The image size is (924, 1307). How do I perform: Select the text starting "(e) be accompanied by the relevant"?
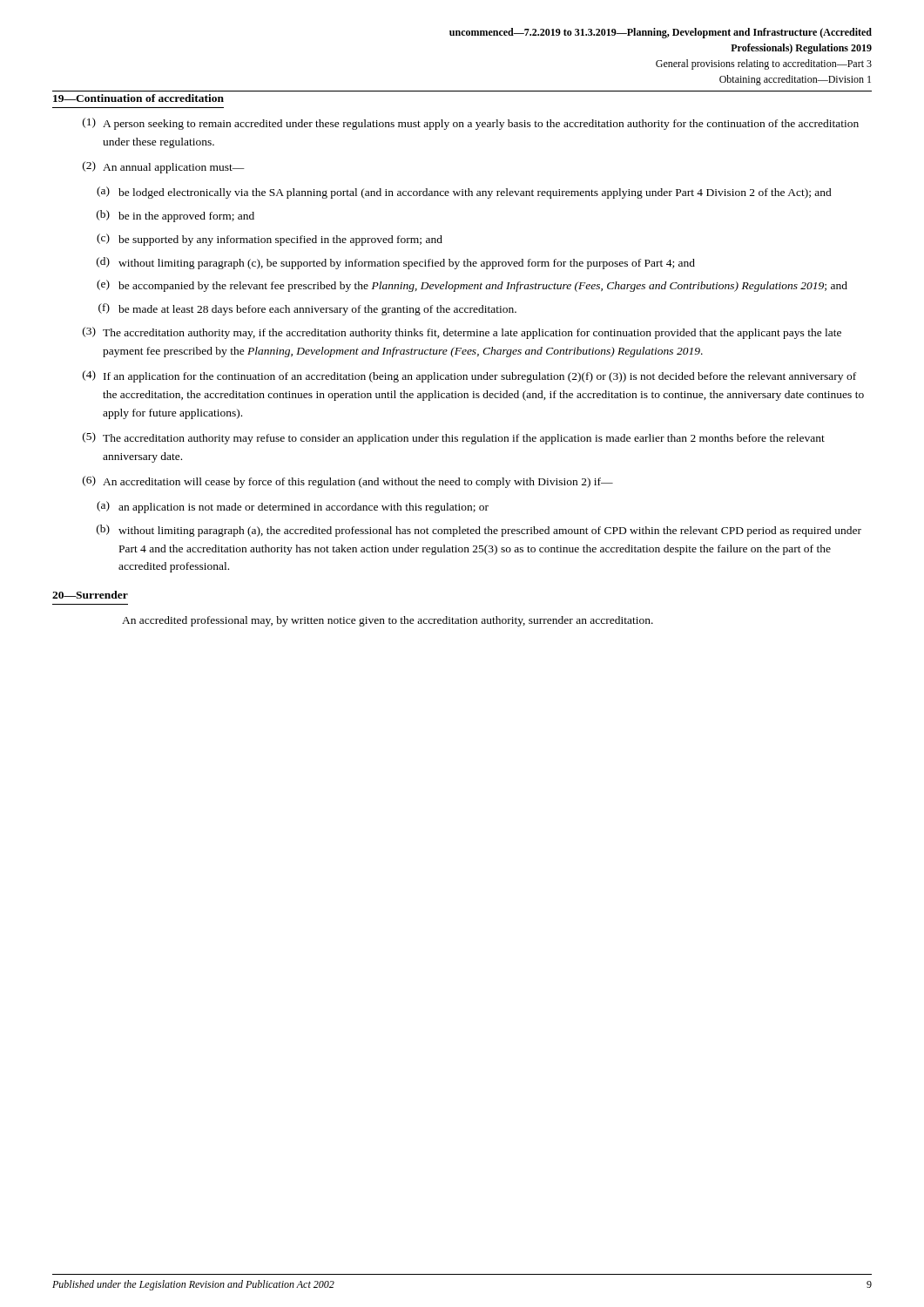coord(475,287)
